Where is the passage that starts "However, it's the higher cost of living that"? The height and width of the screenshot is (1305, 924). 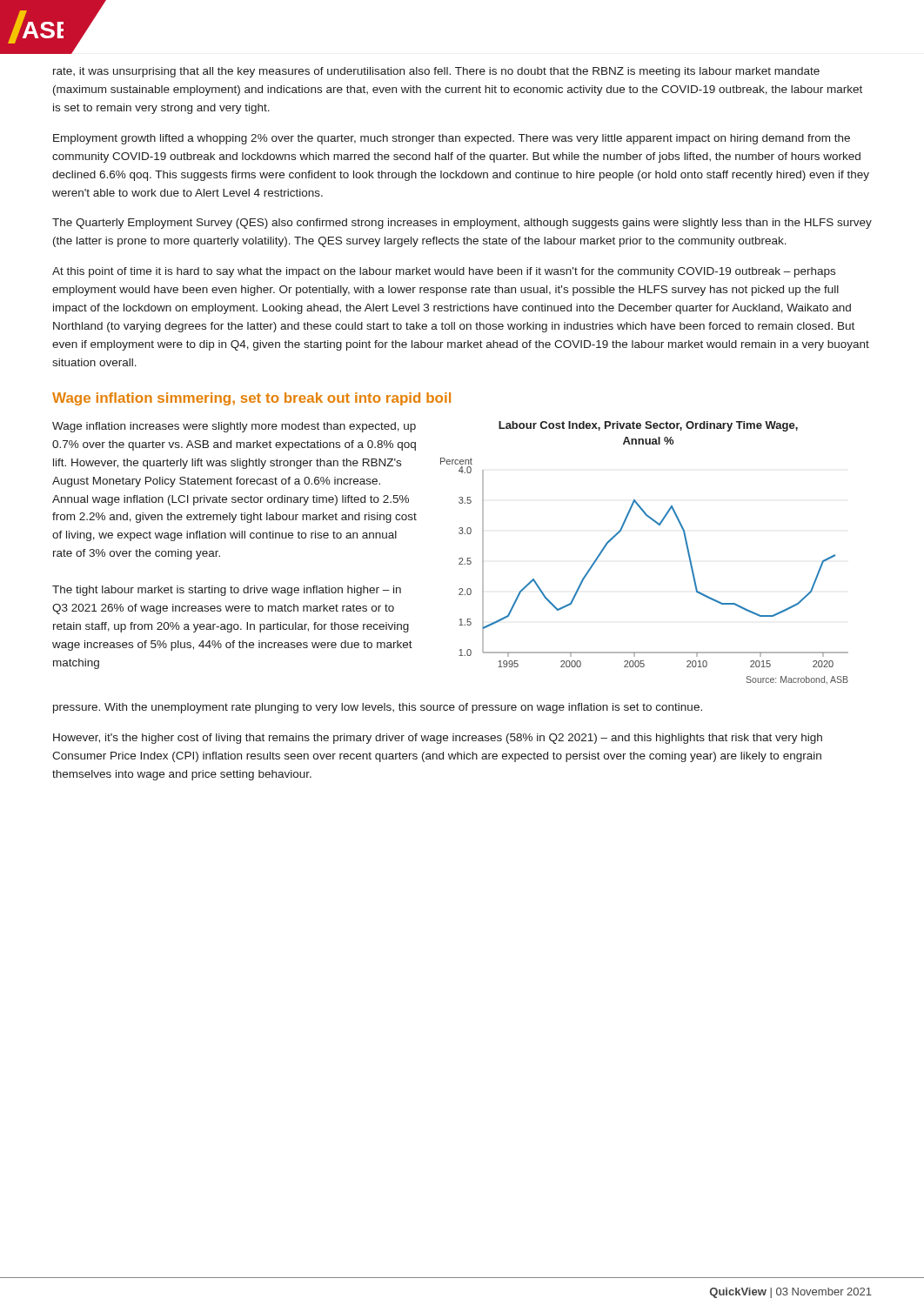[x=438, y=756]
